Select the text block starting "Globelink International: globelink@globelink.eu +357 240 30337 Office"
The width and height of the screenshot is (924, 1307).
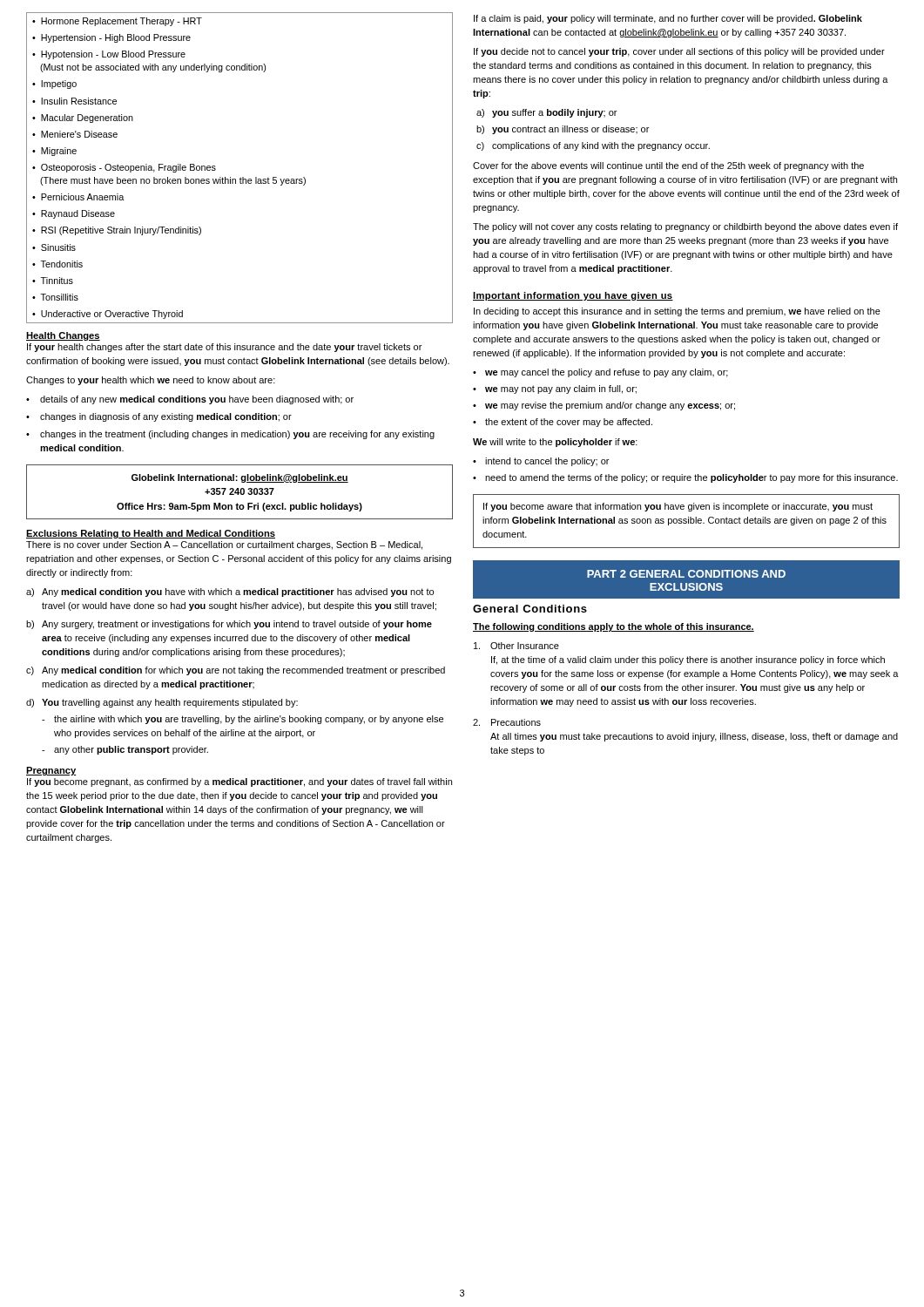(240, 492)
